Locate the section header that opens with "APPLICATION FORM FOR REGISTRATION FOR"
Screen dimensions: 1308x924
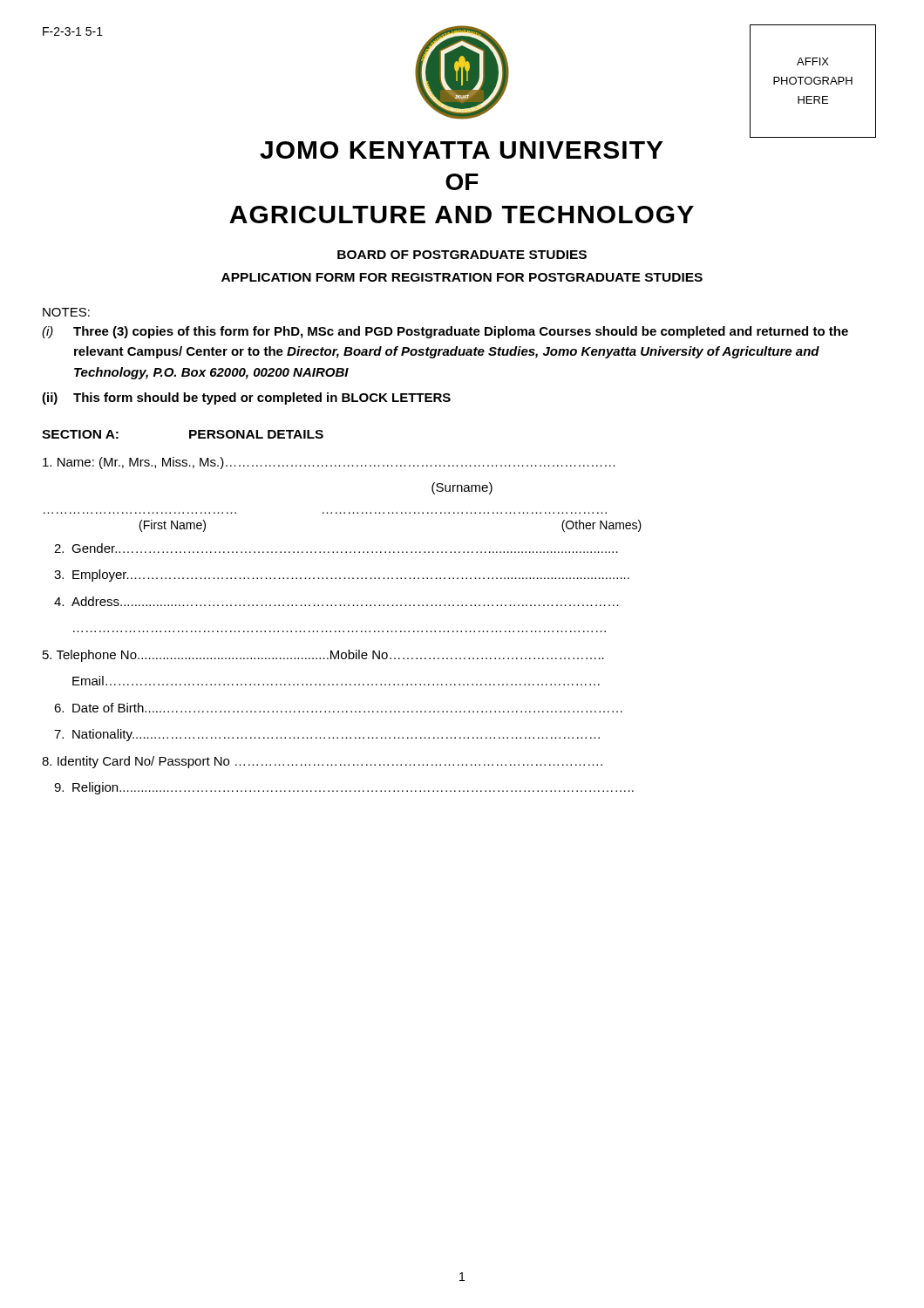pos(462,277)
